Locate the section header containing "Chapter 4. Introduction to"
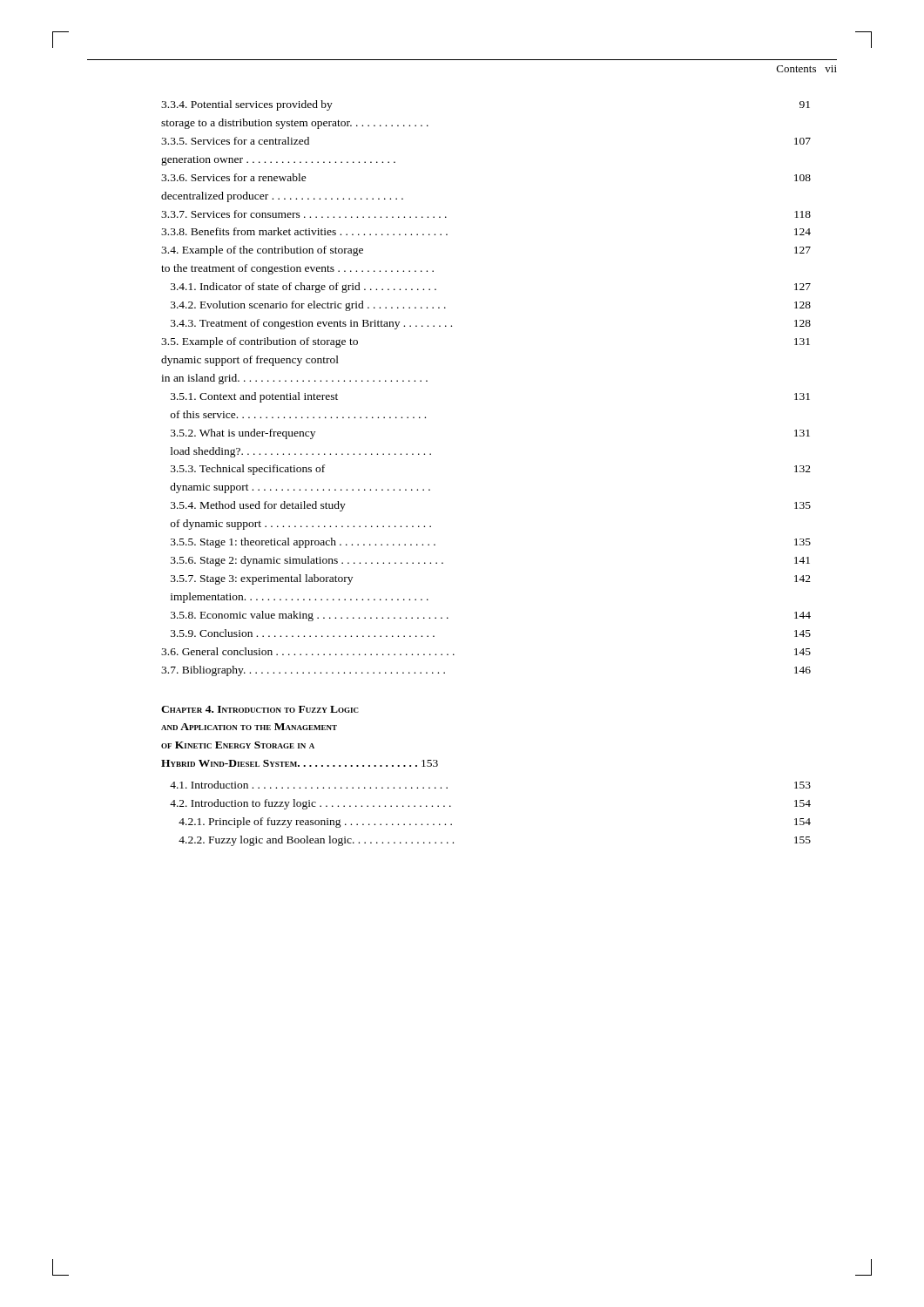Image resolution: width=924 pixels, height=1307 pixels. (300, 736)
